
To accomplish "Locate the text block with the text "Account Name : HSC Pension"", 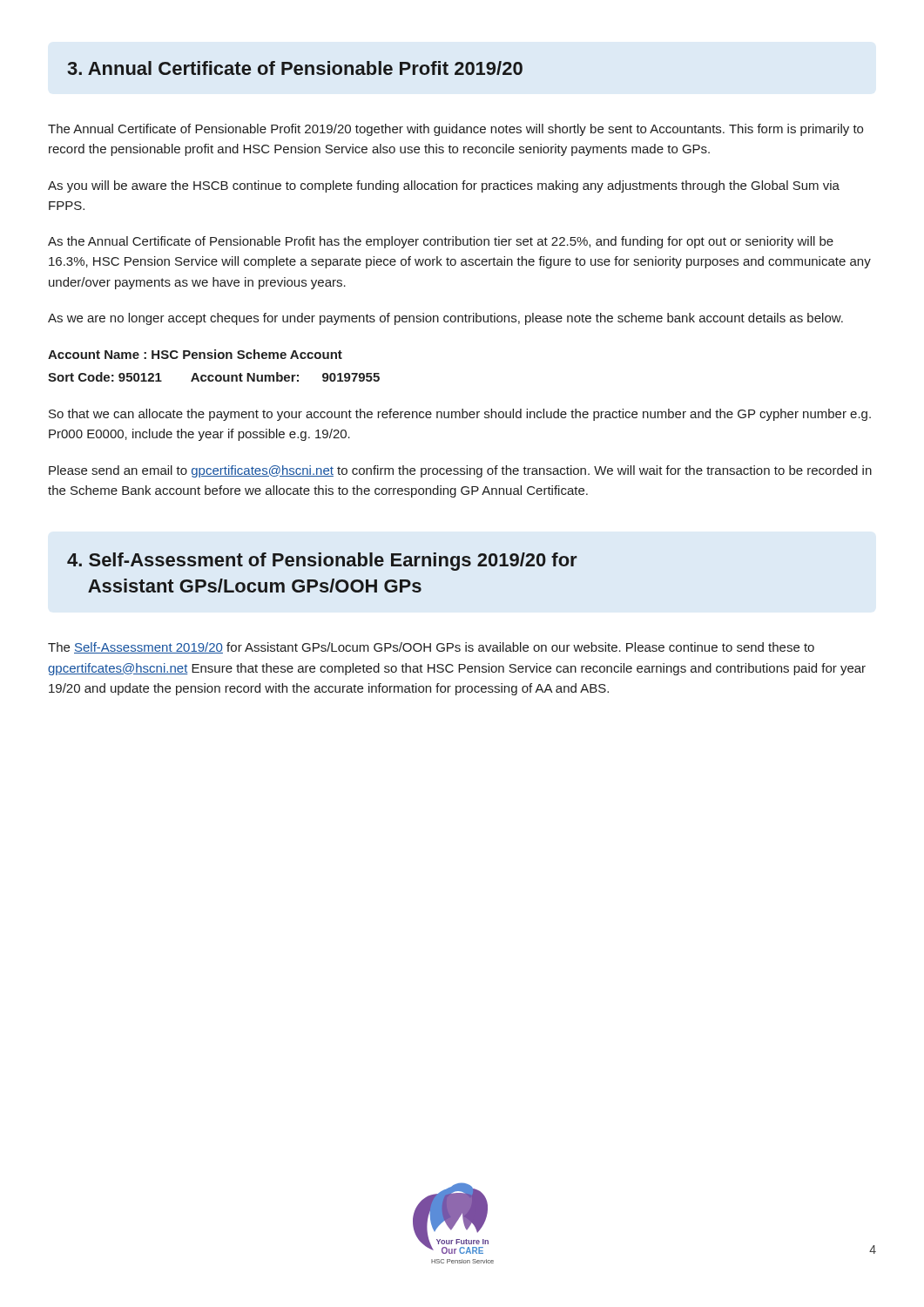I will coord(195,354).
